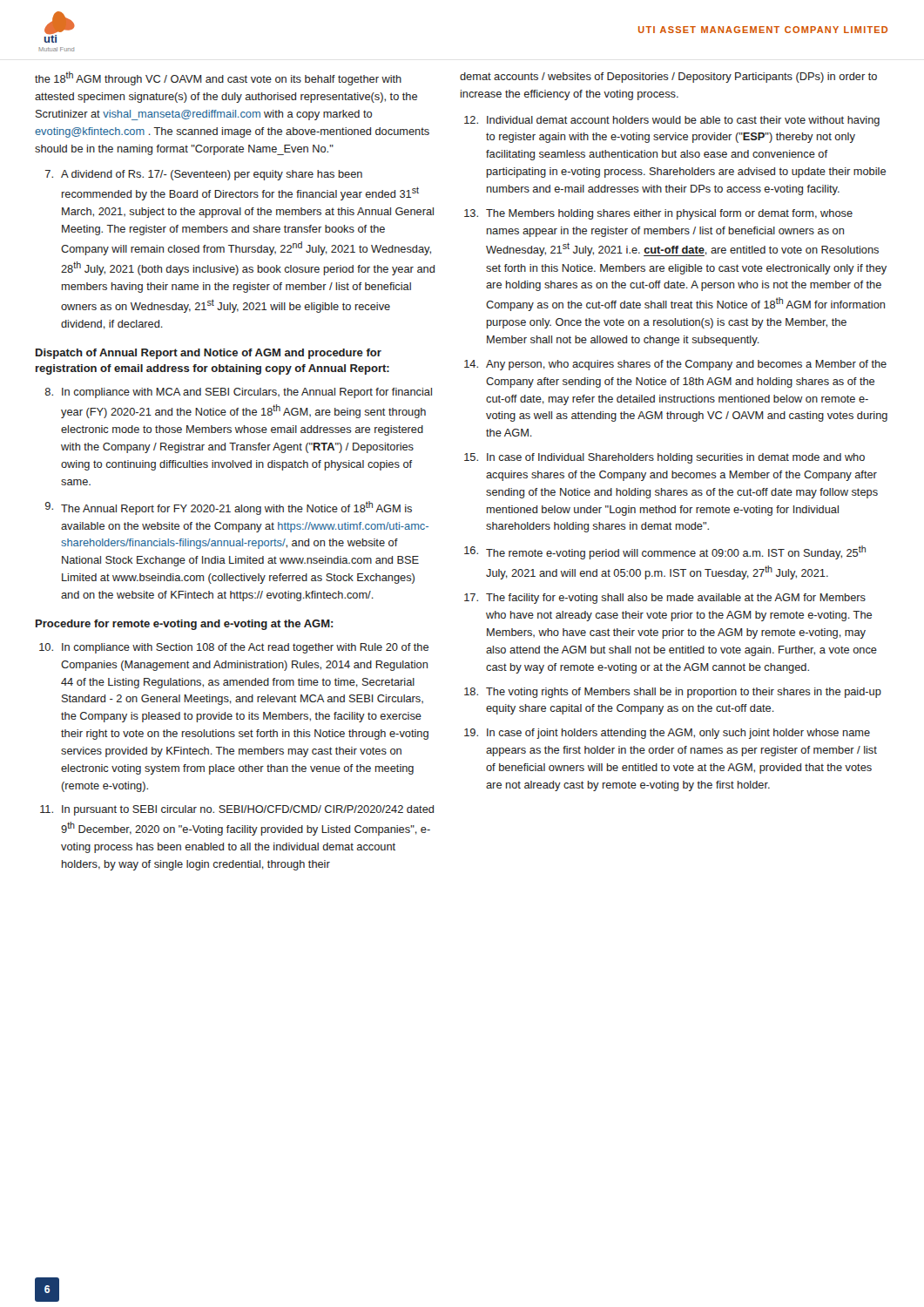Click the passage that begins "8. In compliance"
Image resolution: width=924 pixels, height=1307 pixels.
(235, 437)
